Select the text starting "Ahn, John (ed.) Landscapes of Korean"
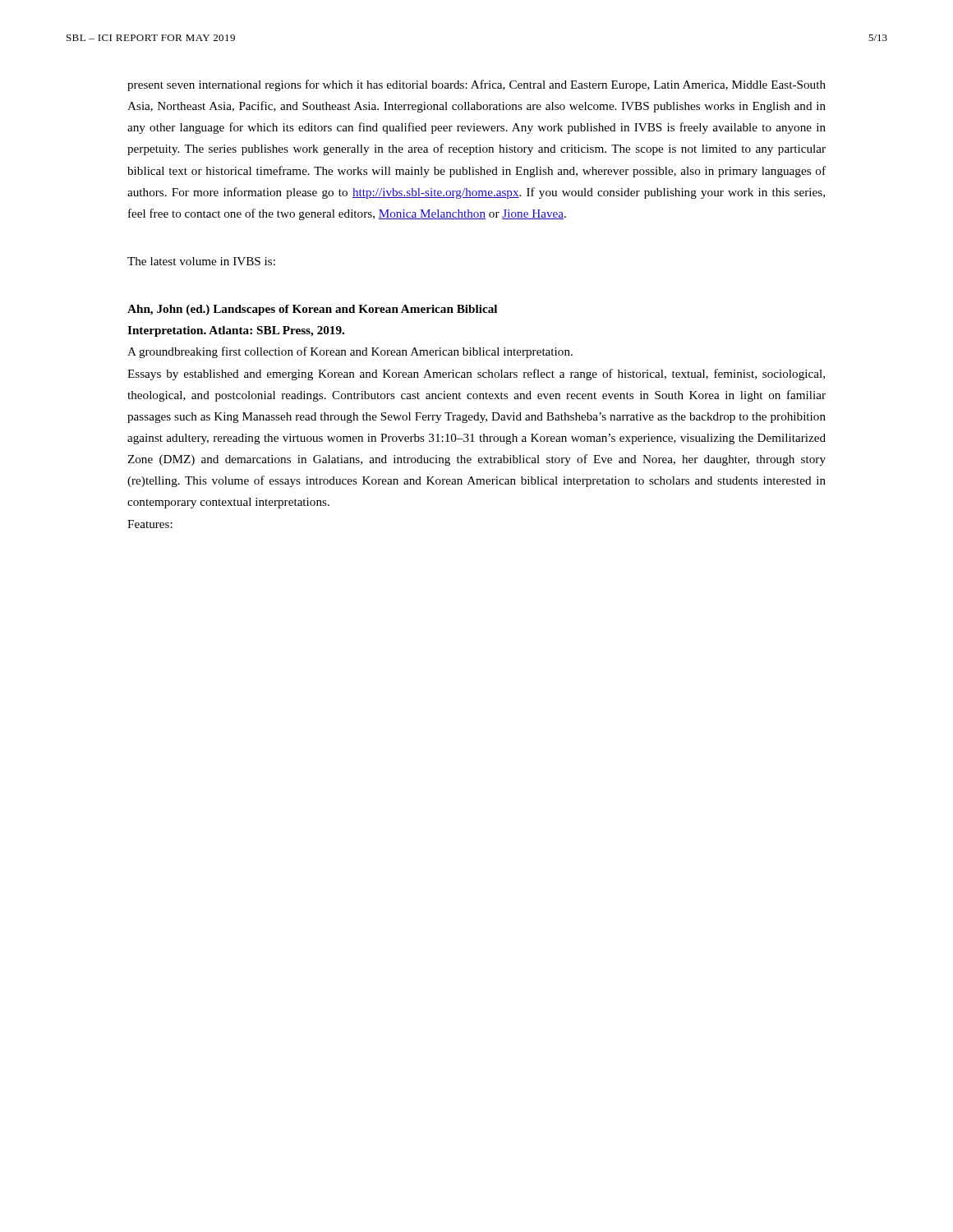Image resolution: width=953 pixels, height=1232 pixels. pyautogui.click(x=312, y=319)
